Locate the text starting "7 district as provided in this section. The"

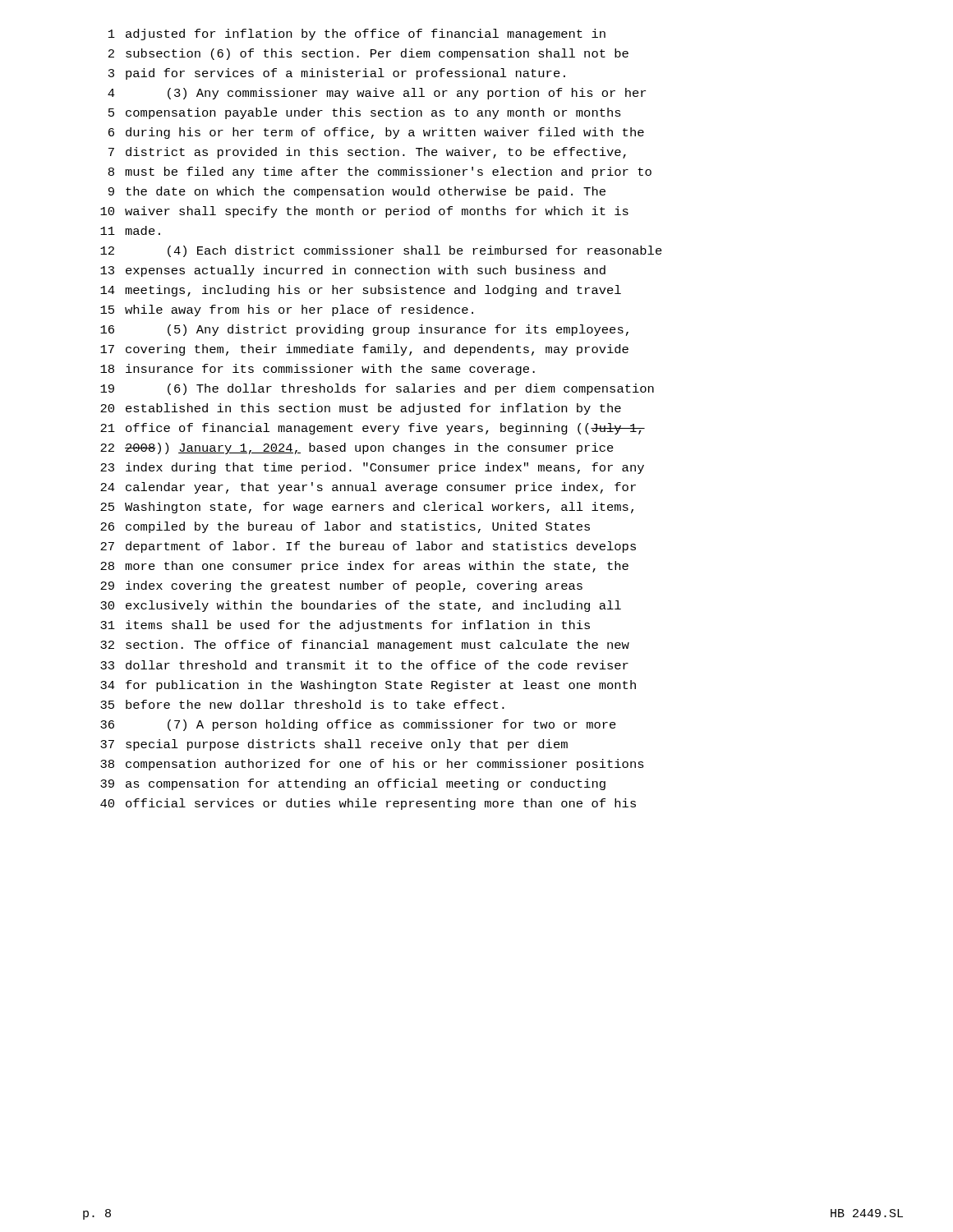pyautogui.click(x=493, y=153)
